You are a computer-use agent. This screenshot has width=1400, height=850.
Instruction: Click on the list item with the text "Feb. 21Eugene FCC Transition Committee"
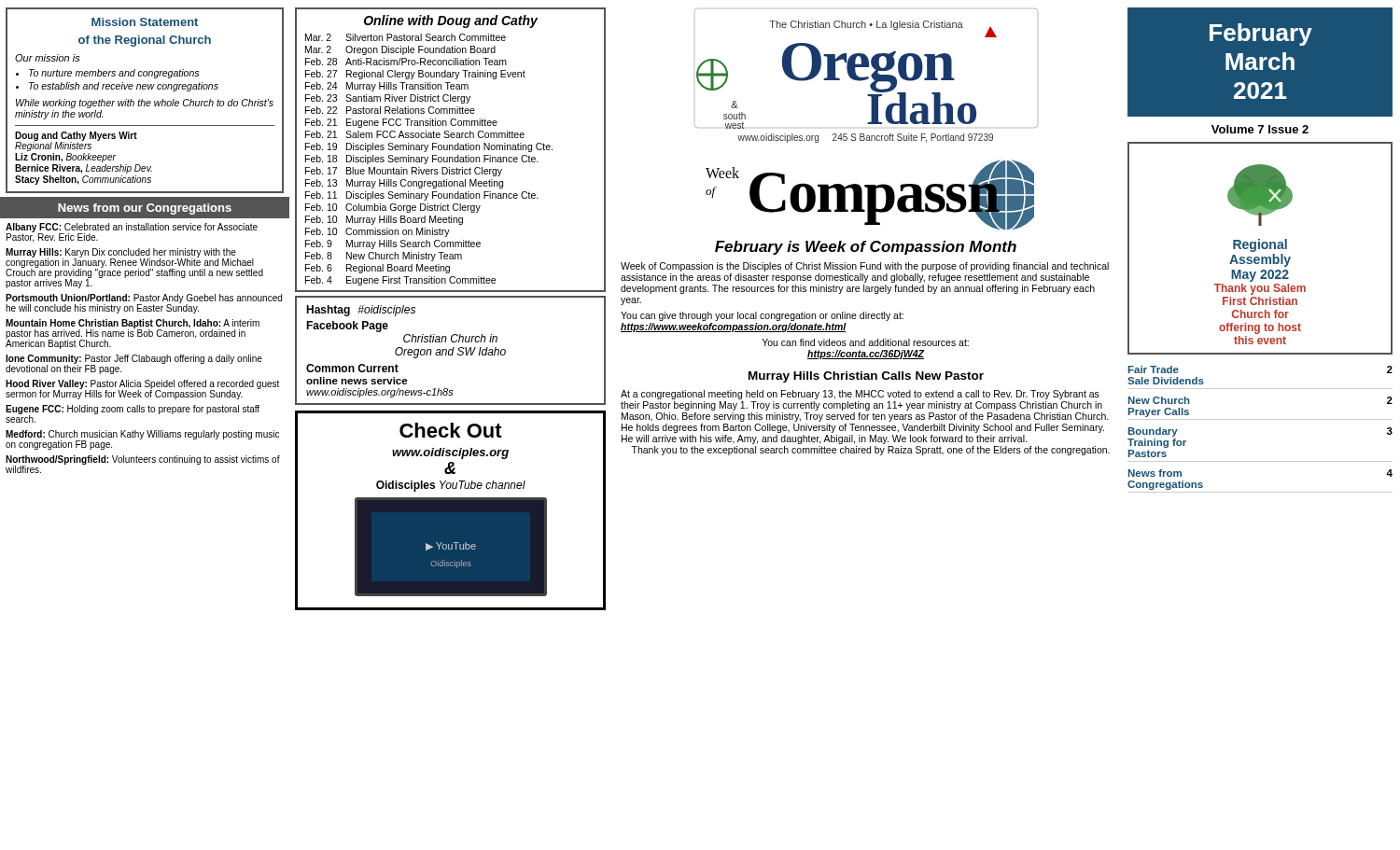coord(450,122)
